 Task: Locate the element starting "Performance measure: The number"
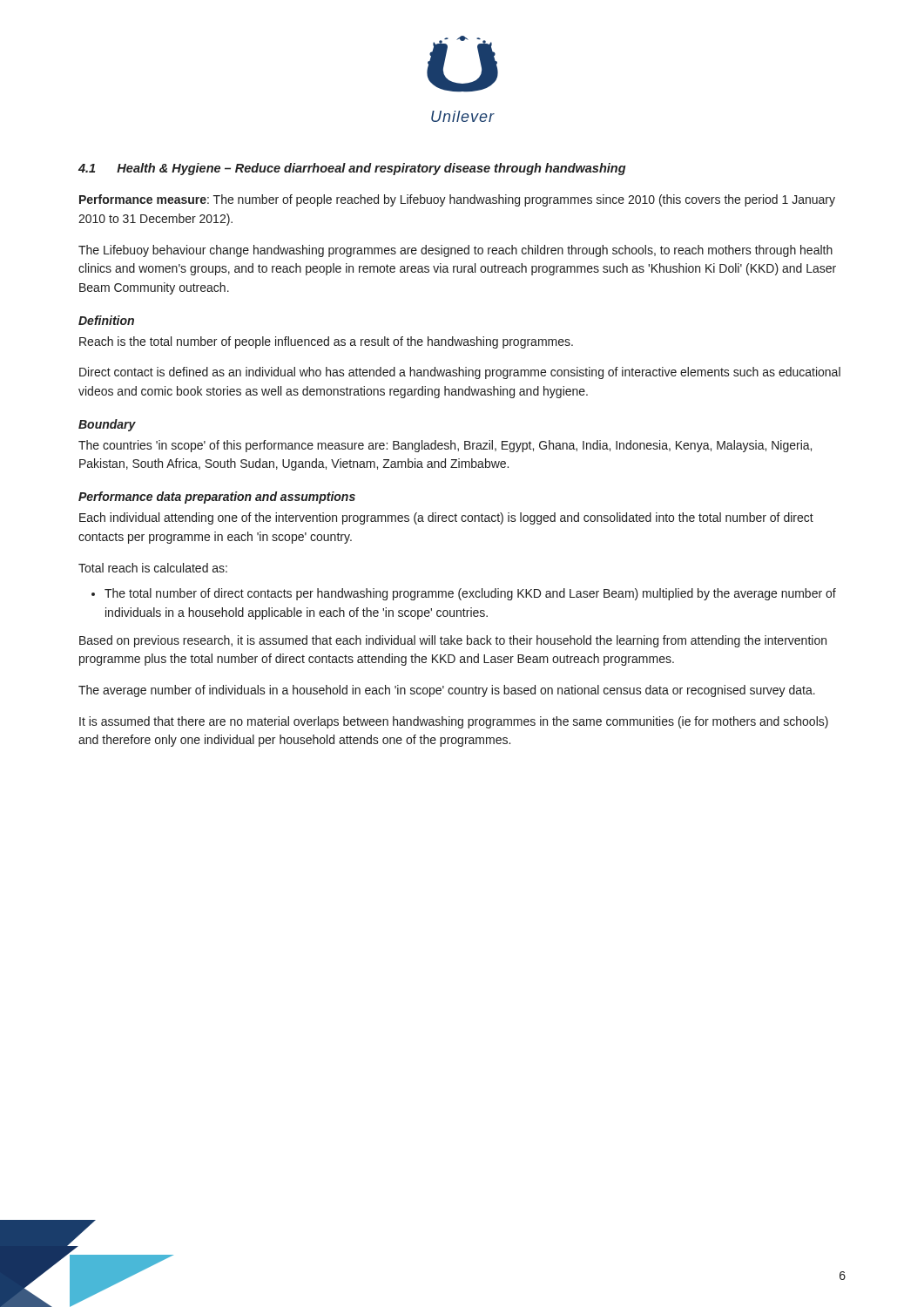point(457,209)
